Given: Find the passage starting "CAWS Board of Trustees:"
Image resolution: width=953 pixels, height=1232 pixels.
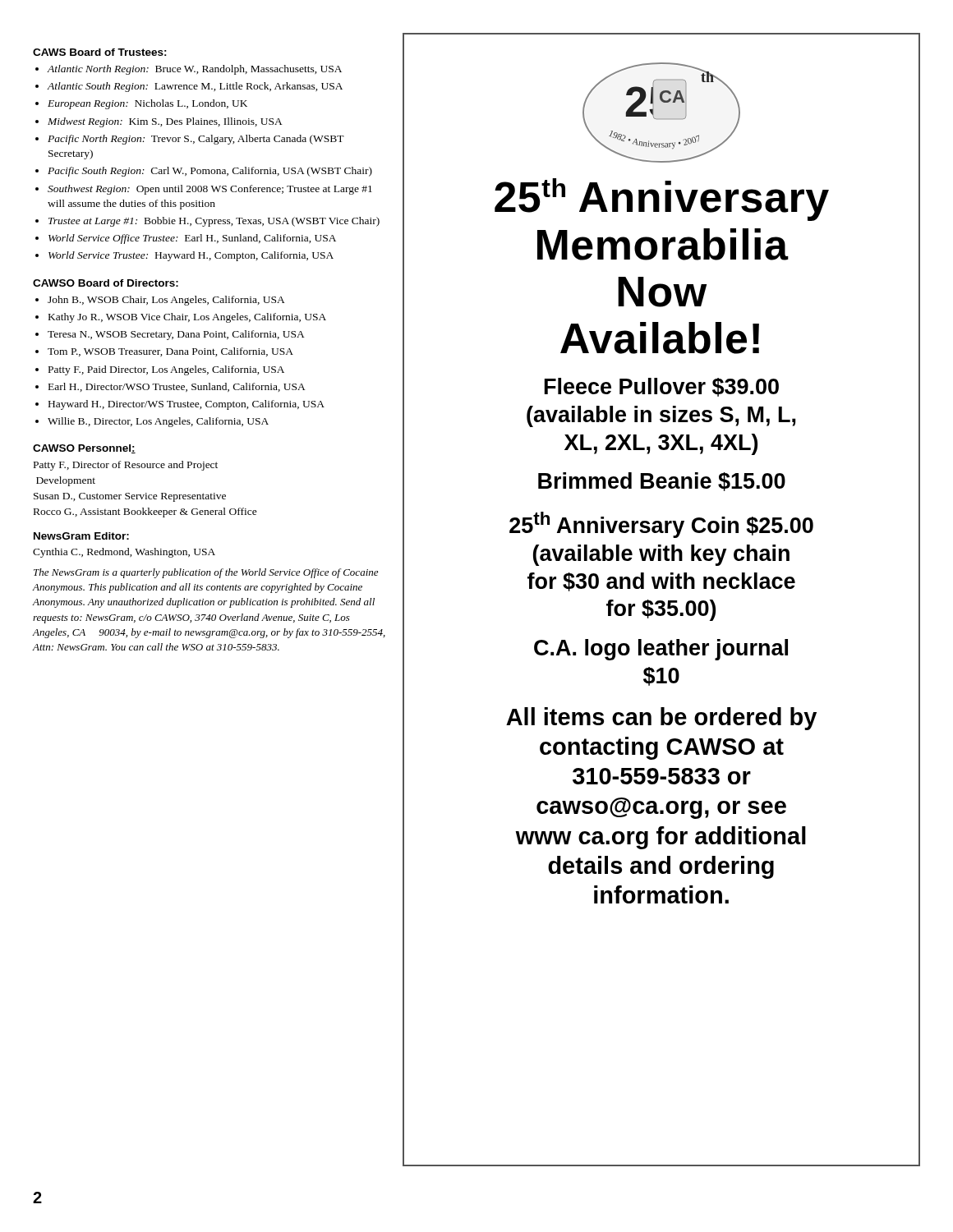Looking at the screenshot, I should tap(100, 52).
